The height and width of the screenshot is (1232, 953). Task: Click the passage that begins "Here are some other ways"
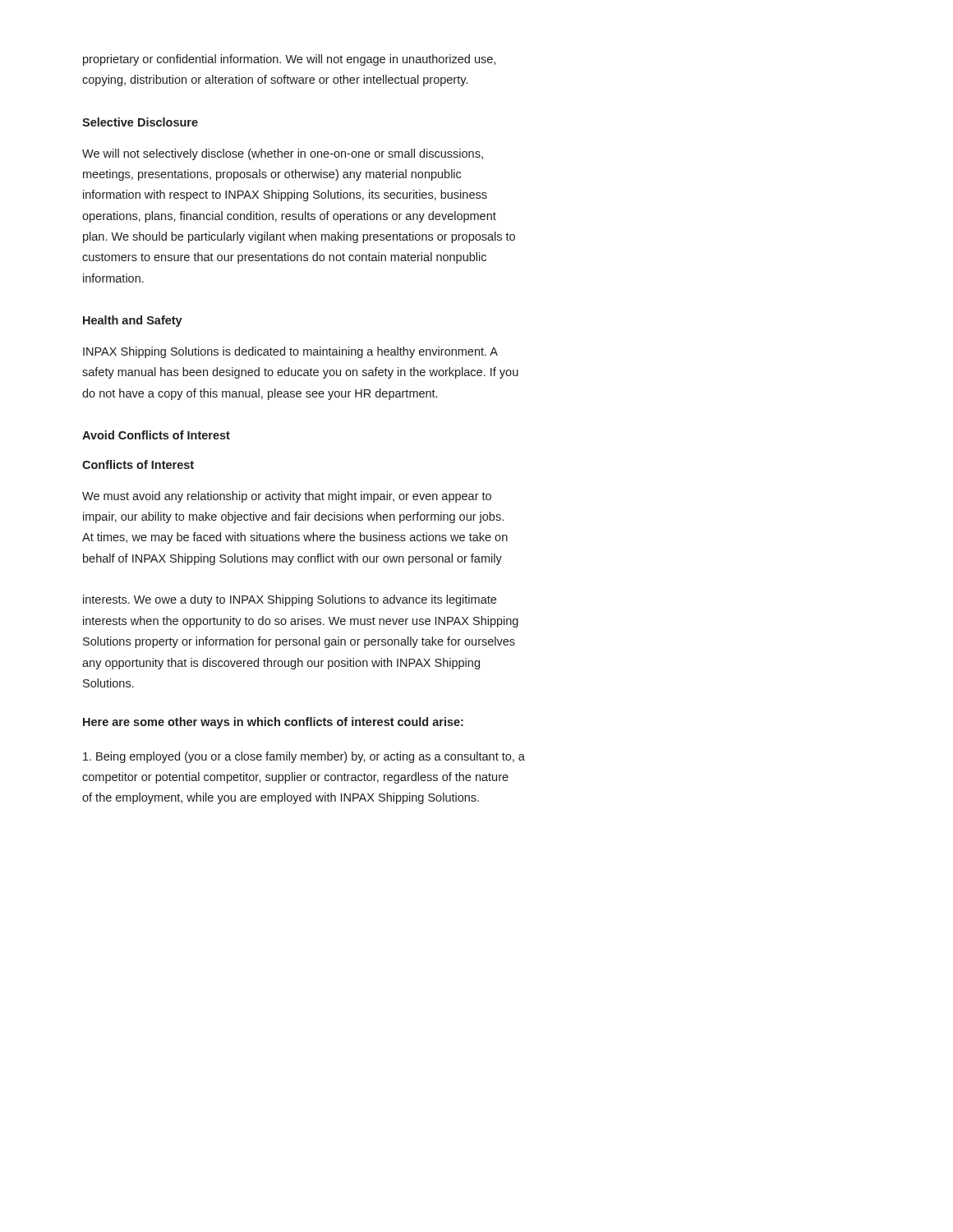click(x=273, y=722)
